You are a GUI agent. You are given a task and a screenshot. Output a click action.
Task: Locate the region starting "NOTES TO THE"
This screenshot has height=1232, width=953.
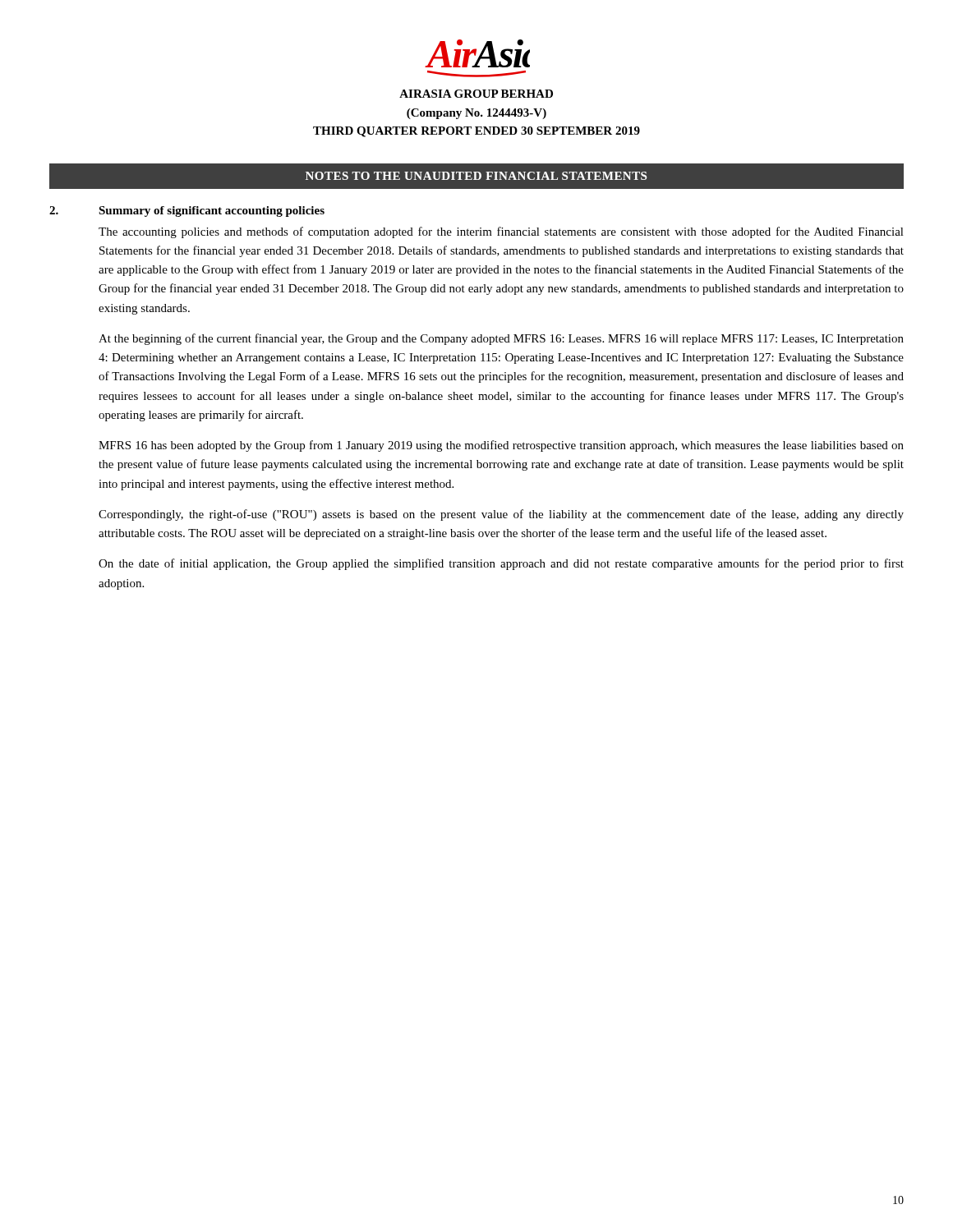pyautogui.click(x=476, y=175)
